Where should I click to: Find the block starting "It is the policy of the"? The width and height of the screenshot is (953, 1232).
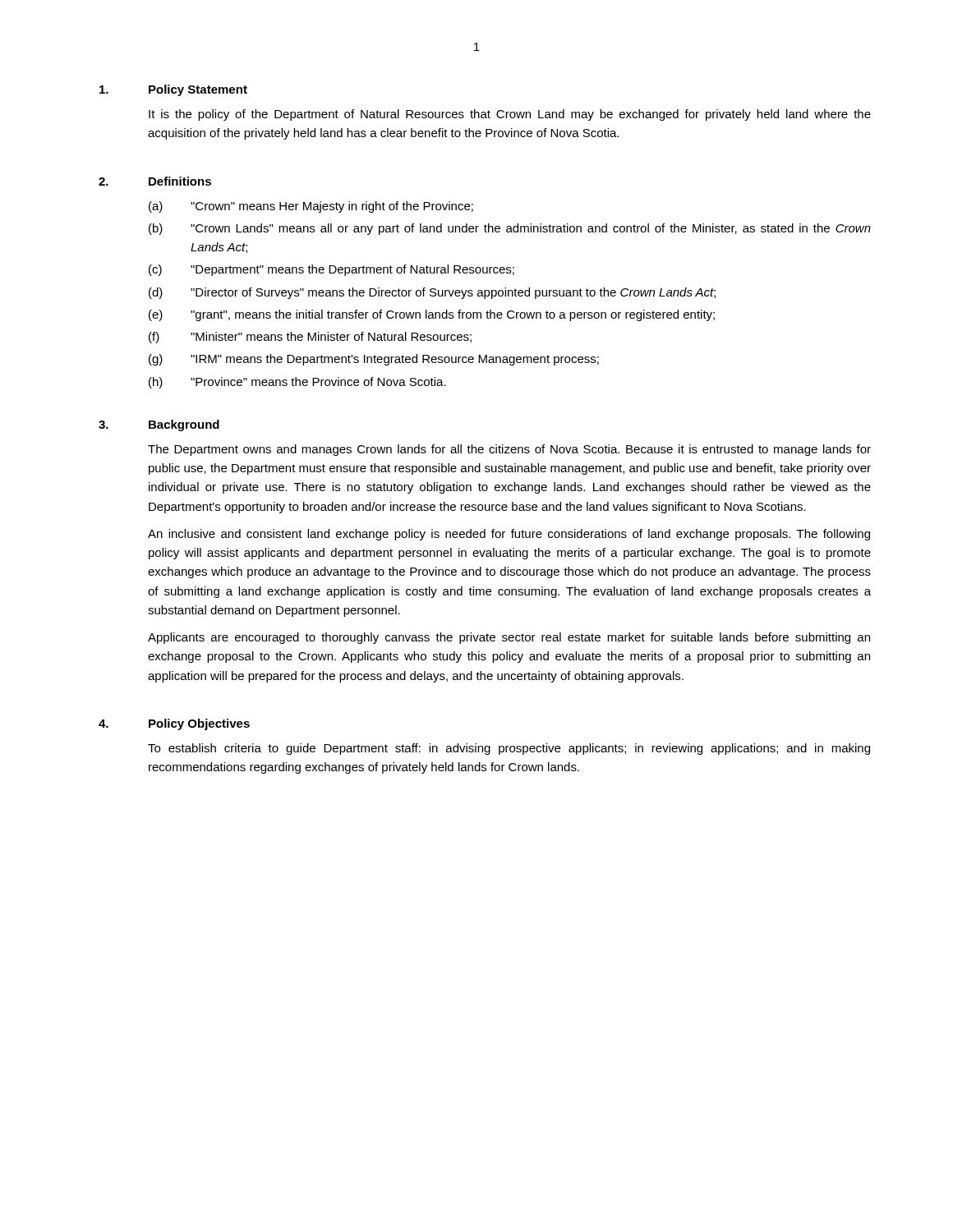pos(509,123)
